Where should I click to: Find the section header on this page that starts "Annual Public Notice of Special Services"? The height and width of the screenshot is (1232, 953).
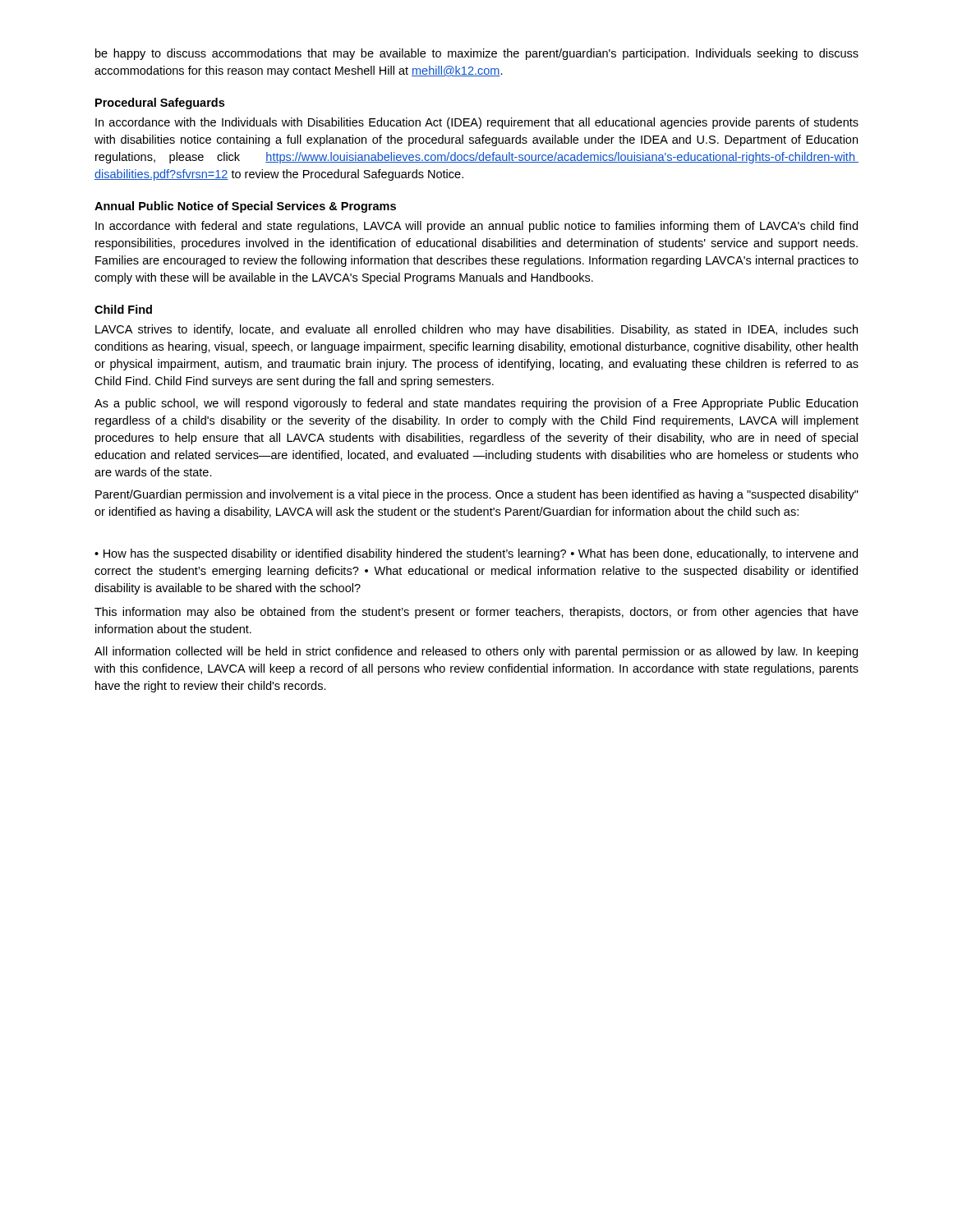tap(245, 206)
